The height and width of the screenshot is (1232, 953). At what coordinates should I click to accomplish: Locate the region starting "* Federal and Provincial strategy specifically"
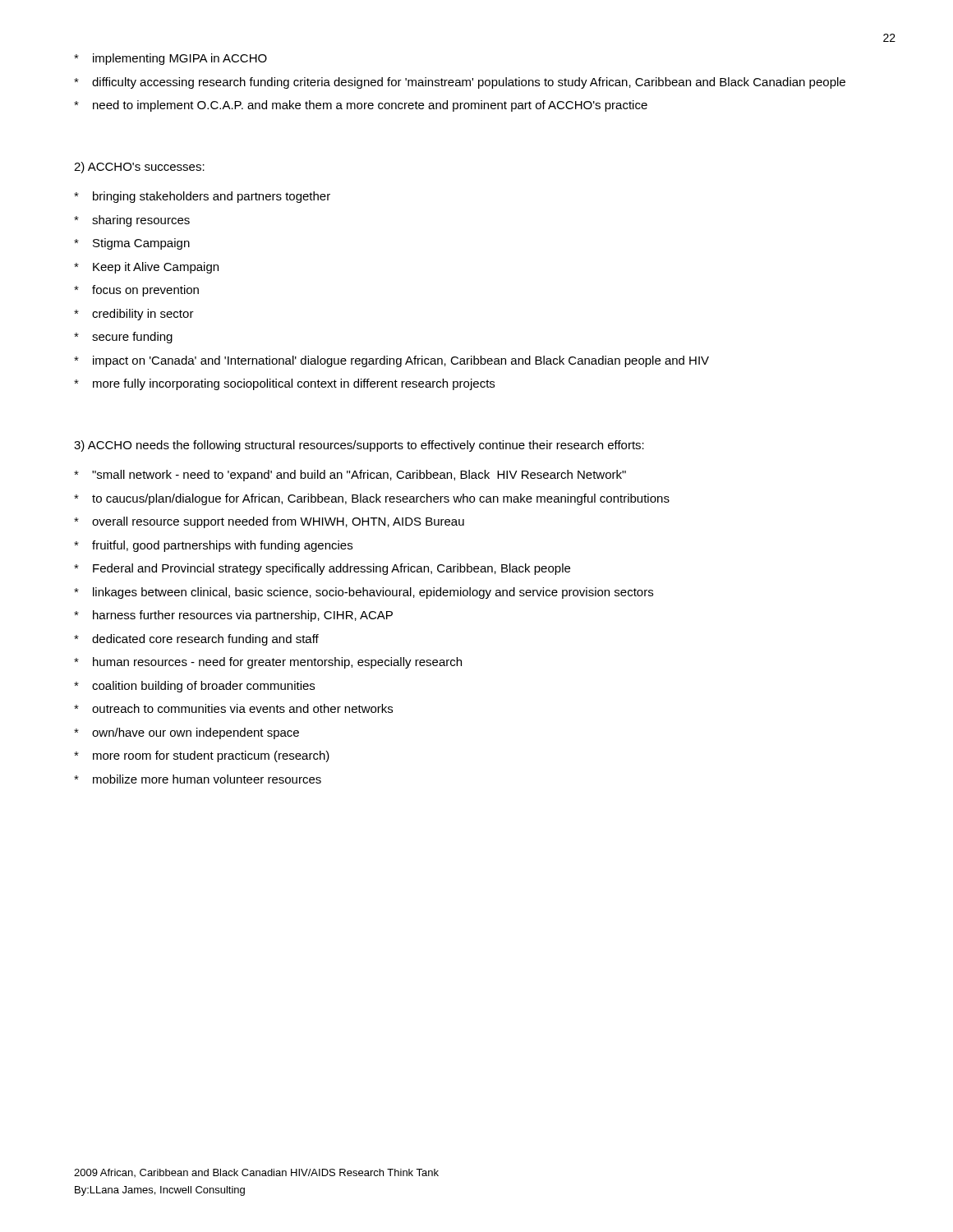coord(476,569)
